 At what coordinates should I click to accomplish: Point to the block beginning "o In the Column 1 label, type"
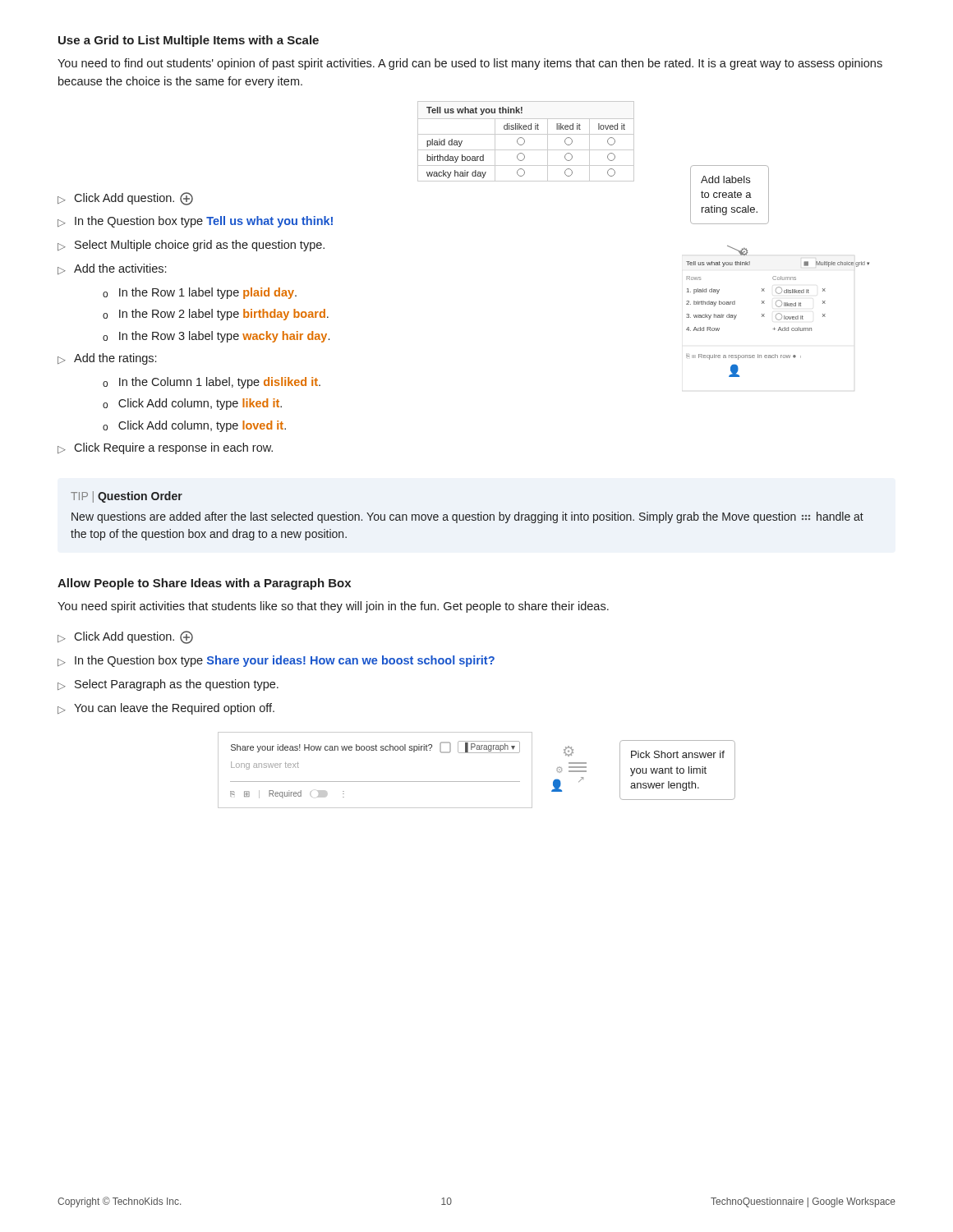pos(212,382)
